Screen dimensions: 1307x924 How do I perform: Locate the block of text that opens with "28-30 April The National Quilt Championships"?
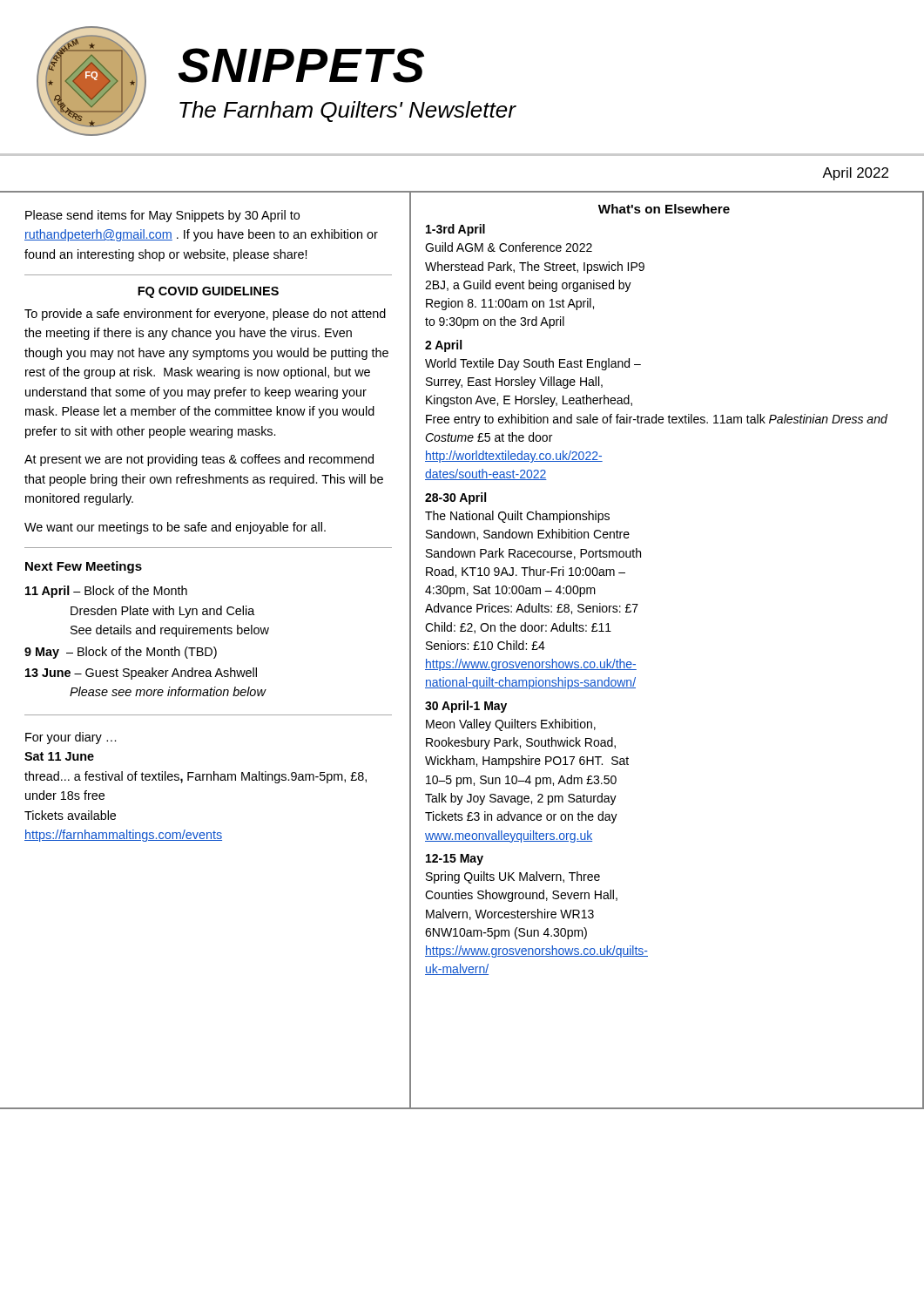[533, 590]
